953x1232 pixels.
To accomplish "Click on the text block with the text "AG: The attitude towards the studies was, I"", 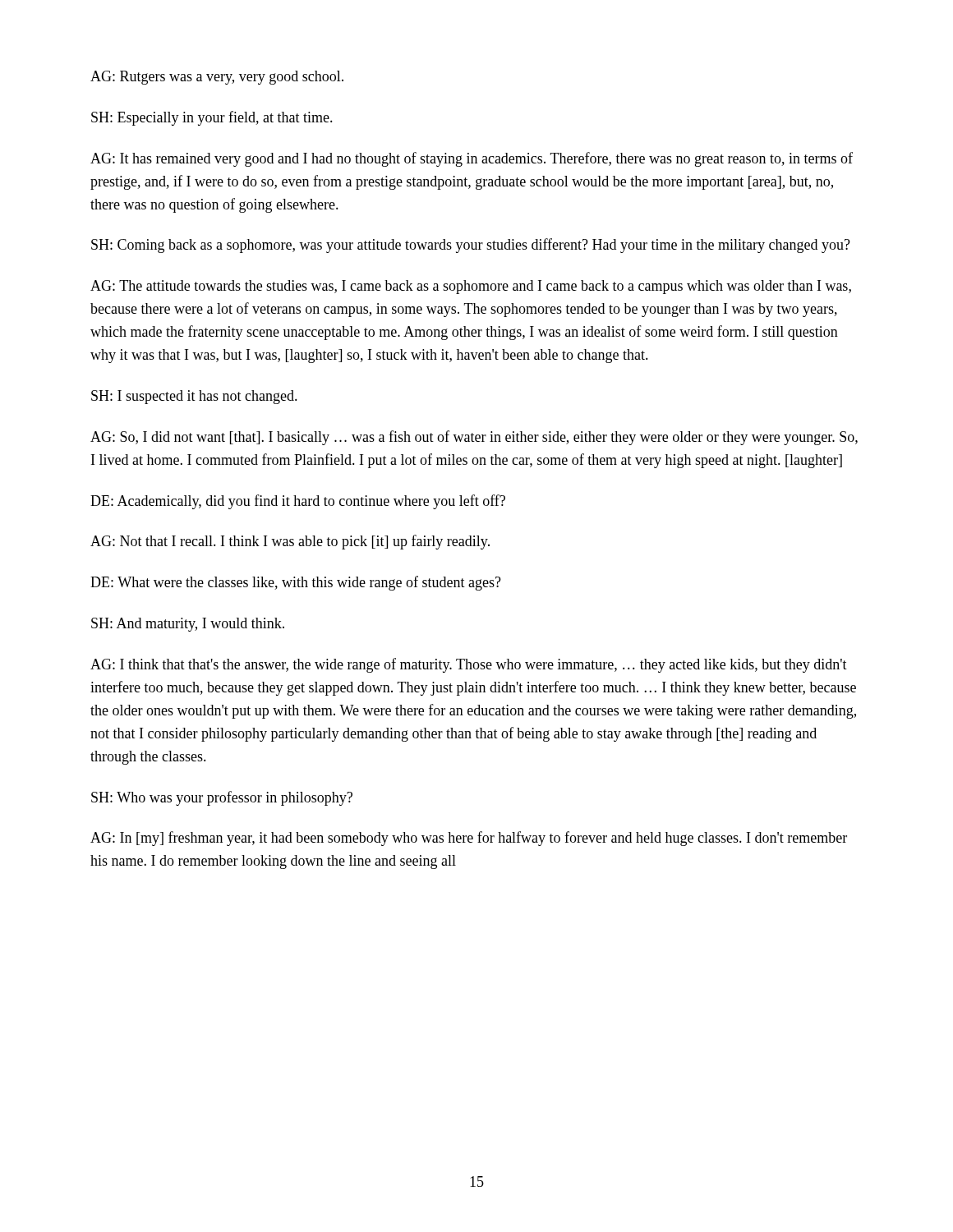I will point(471,321).
